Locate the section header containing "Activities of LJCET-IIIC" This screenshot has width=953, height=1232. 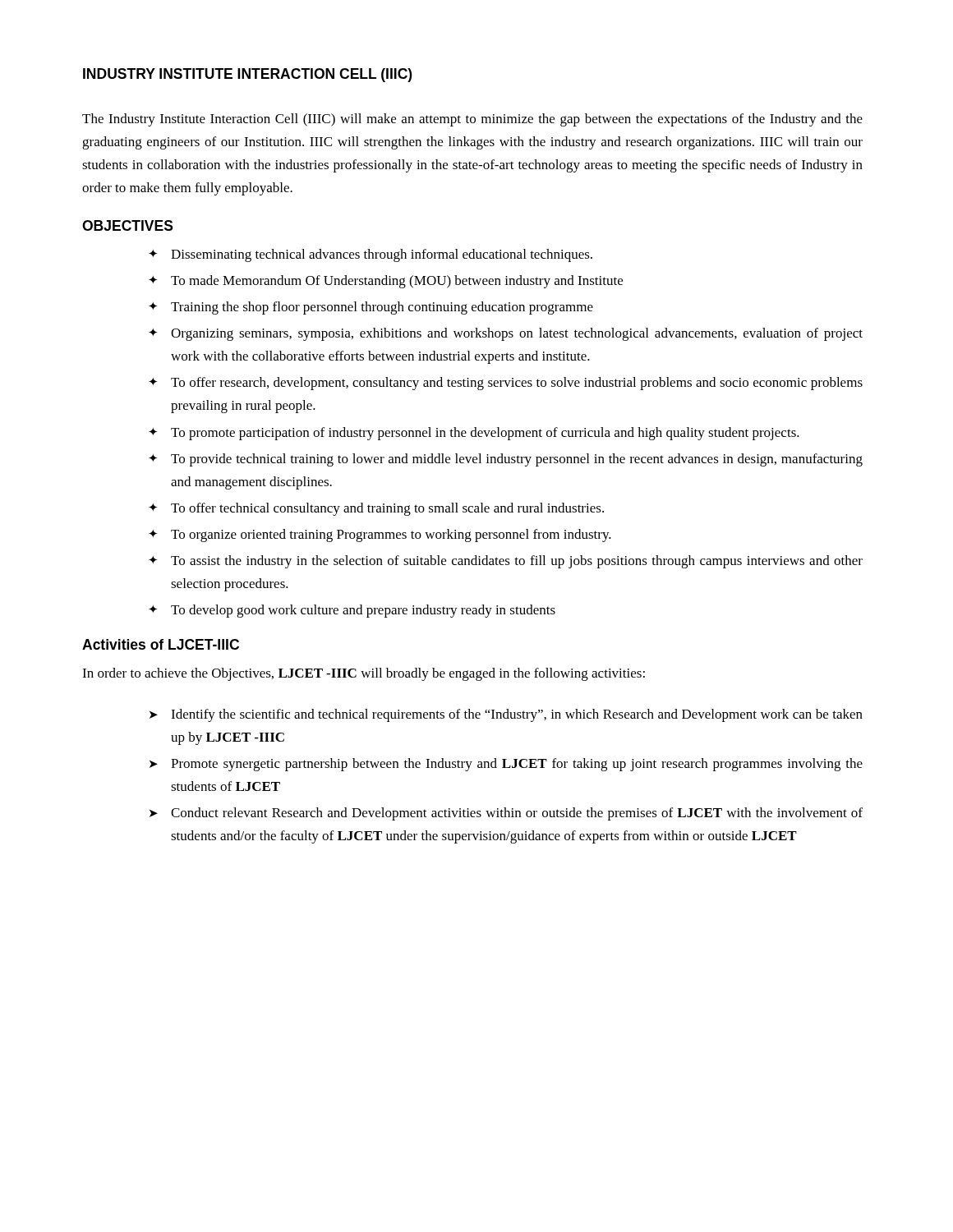click(161, 645)
